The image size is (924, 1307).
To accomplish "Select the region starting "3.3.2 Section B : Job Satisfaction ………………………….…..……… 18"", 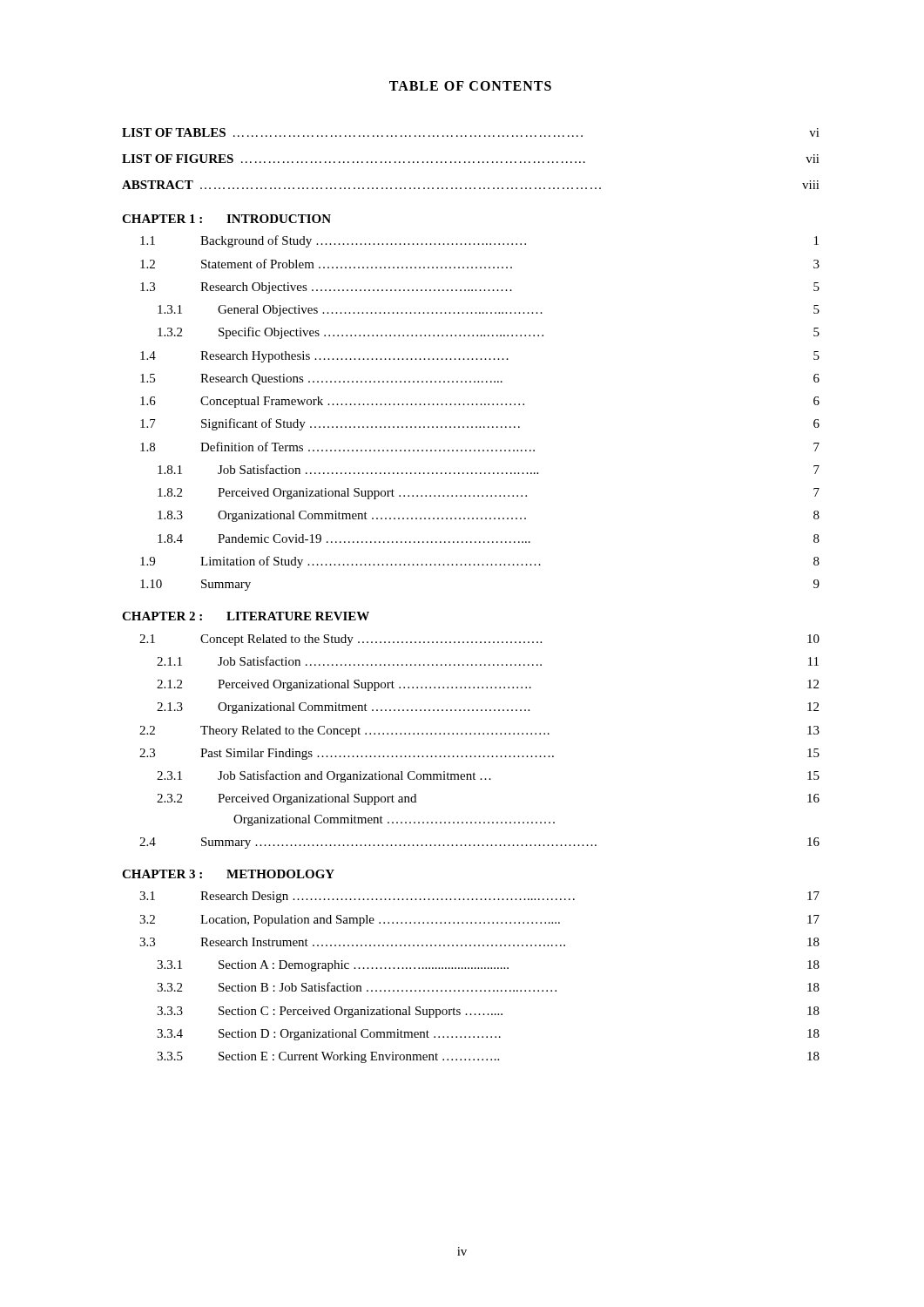I will (471, 988).
